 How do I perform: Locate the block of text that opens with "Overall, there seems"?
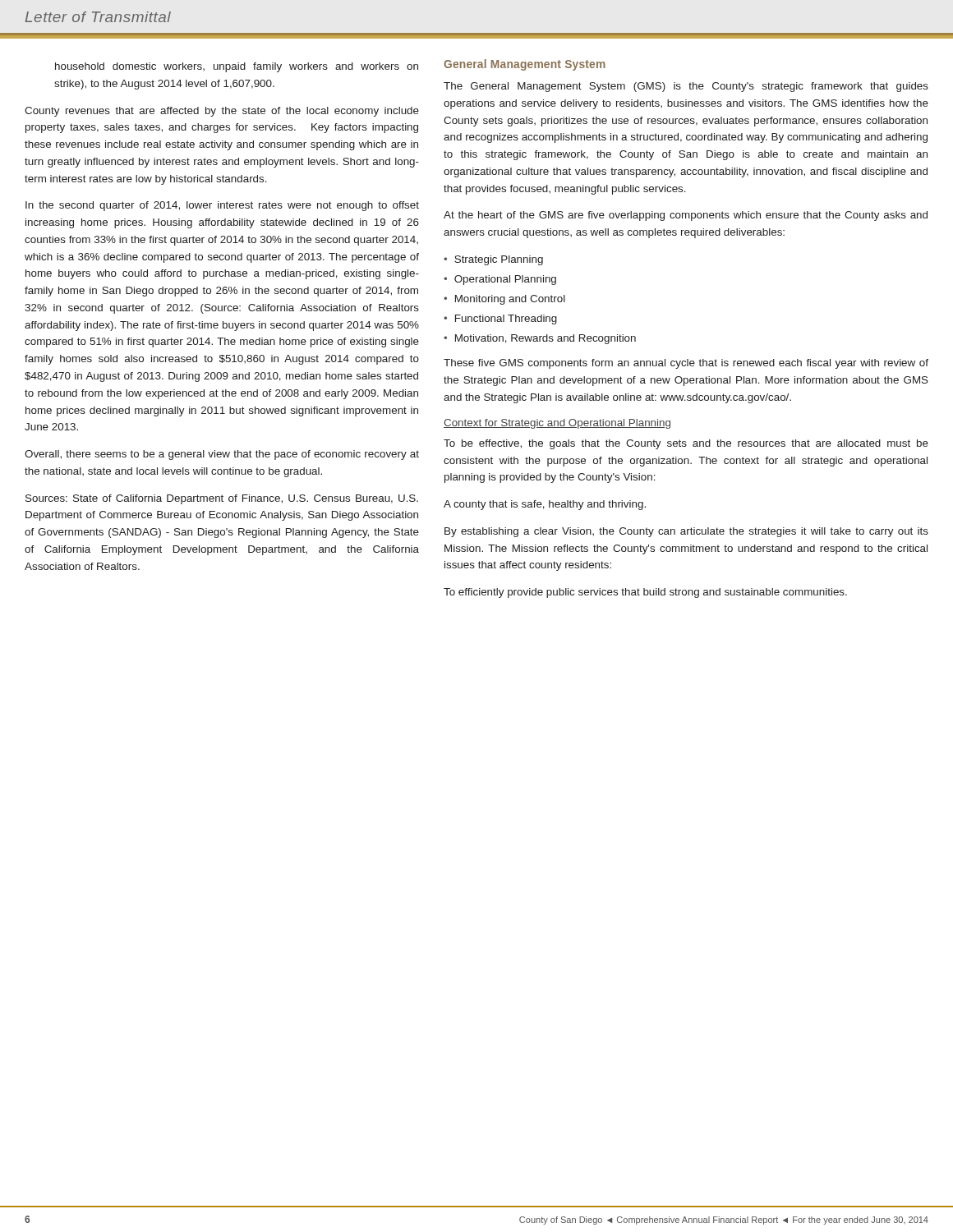coord(222,462)
